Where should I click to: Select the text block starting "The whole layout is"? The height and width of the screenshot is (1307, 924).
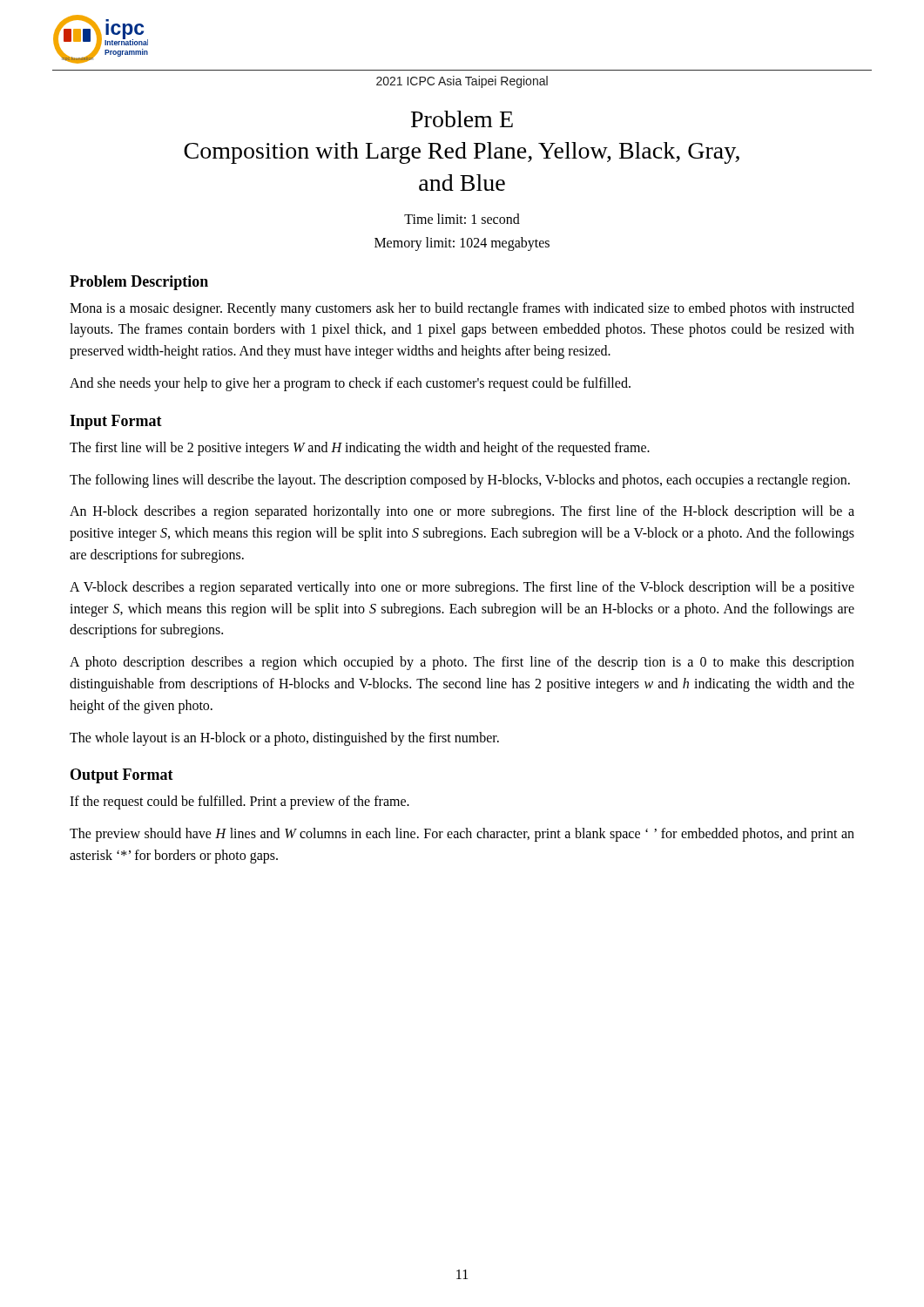click(285, 737)
